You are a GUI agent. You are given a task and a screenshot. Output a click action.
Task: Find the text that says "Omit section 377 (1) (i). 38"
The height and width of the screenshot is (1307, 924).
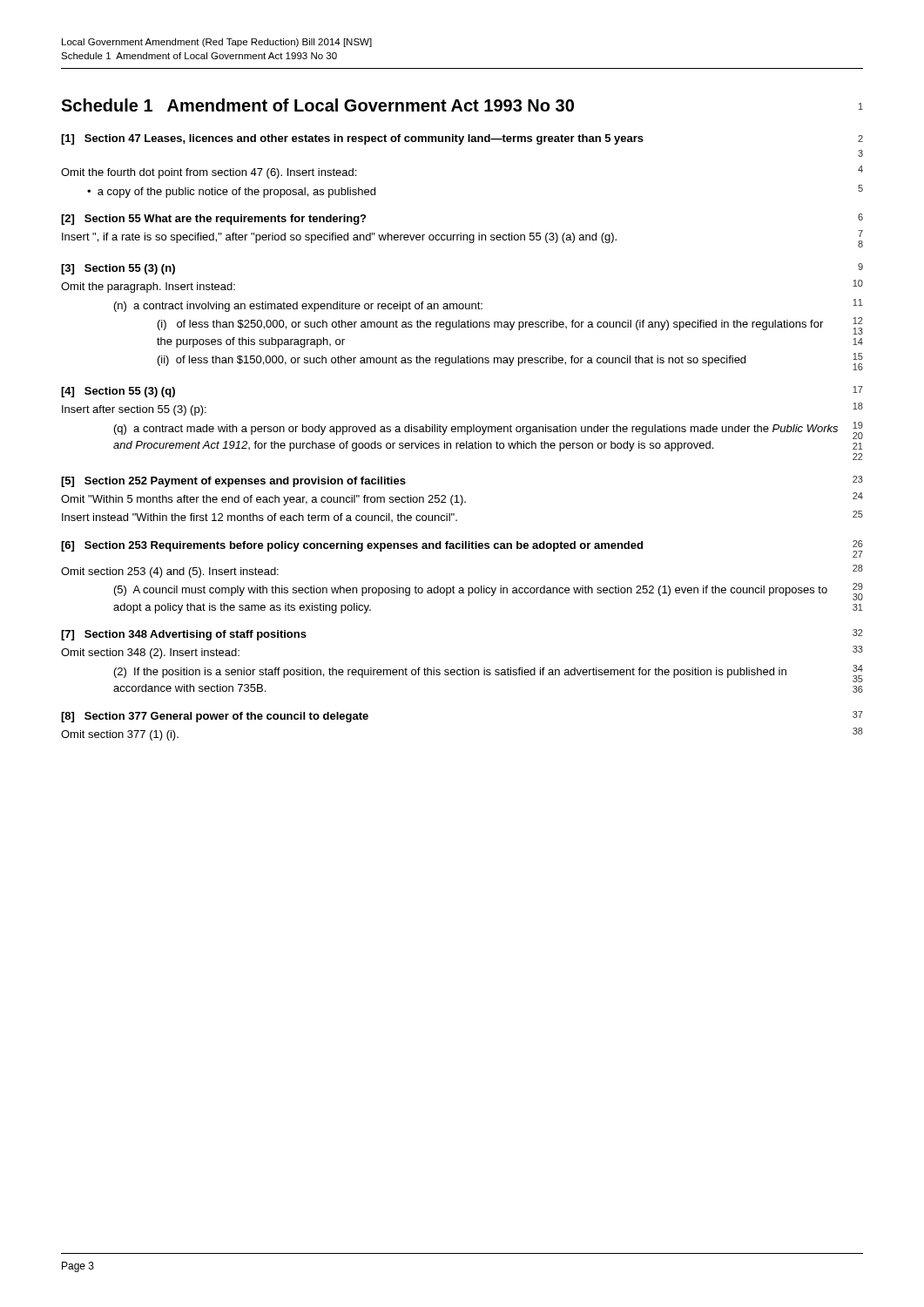click(x=122, y=734)
